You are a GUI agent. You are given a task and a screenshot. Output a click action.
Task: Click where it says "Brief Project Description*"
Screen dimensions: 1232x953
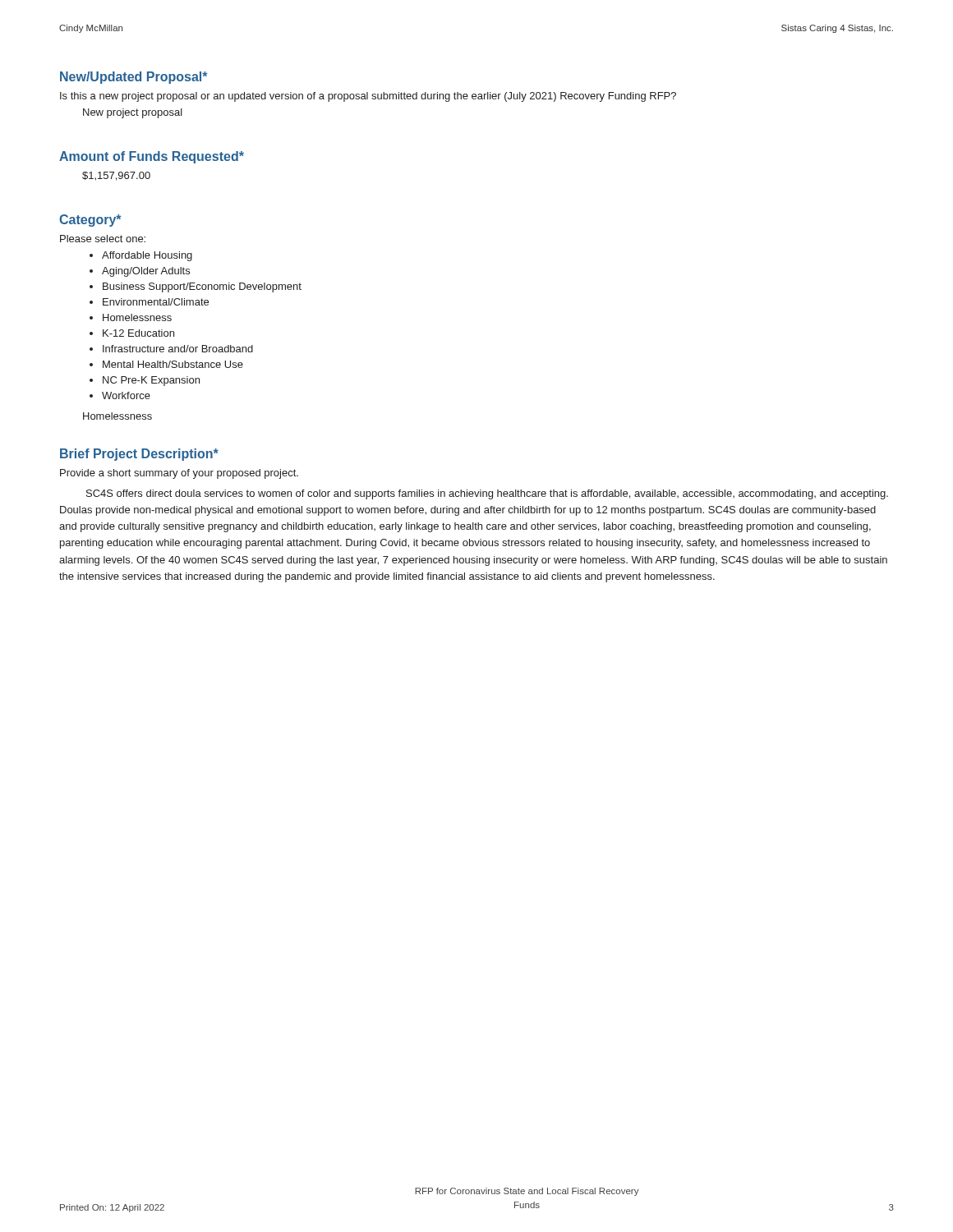click(139, 454)
